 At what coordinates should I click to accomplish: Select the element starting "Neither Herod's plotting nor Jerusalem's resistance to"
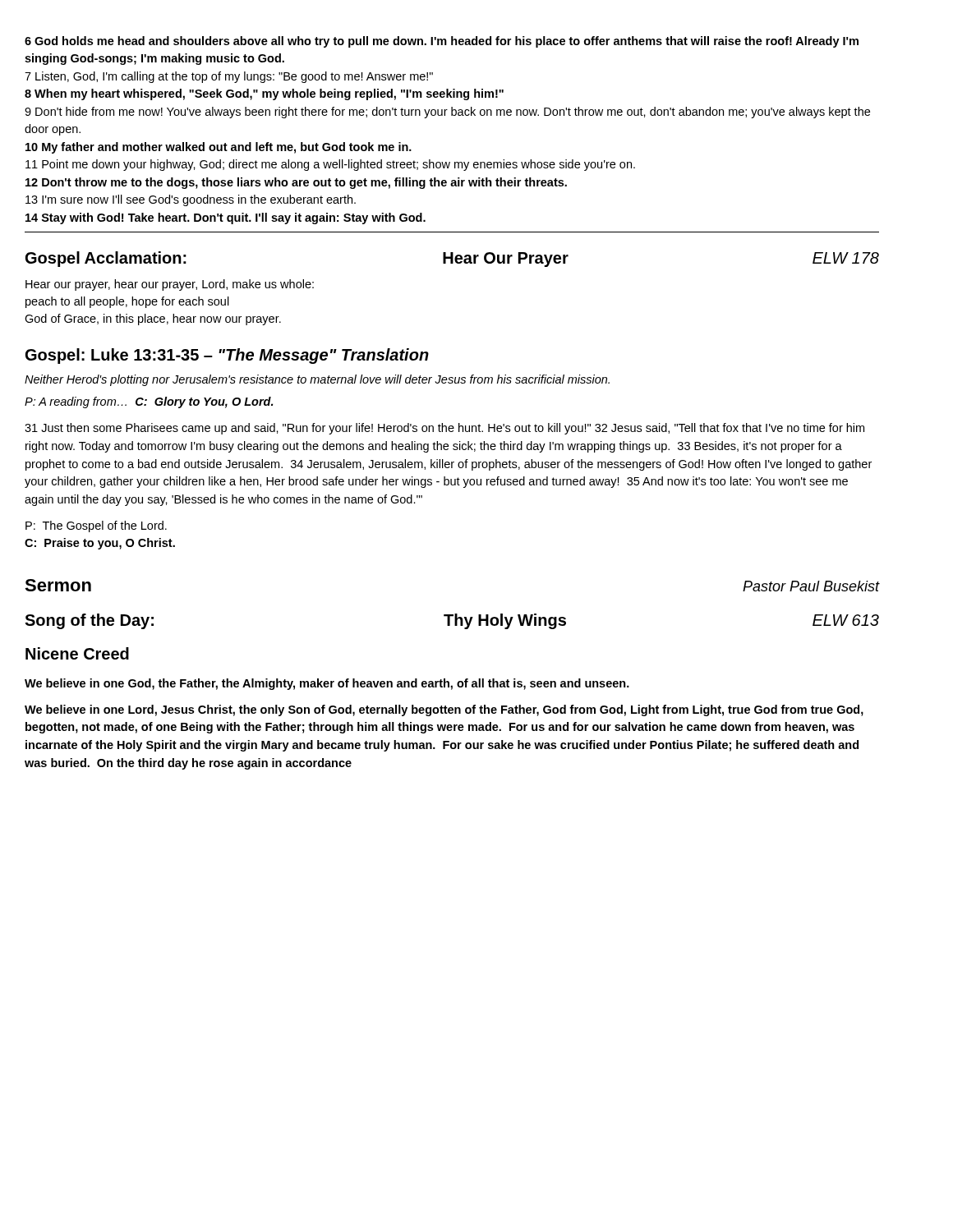(318, 380)
